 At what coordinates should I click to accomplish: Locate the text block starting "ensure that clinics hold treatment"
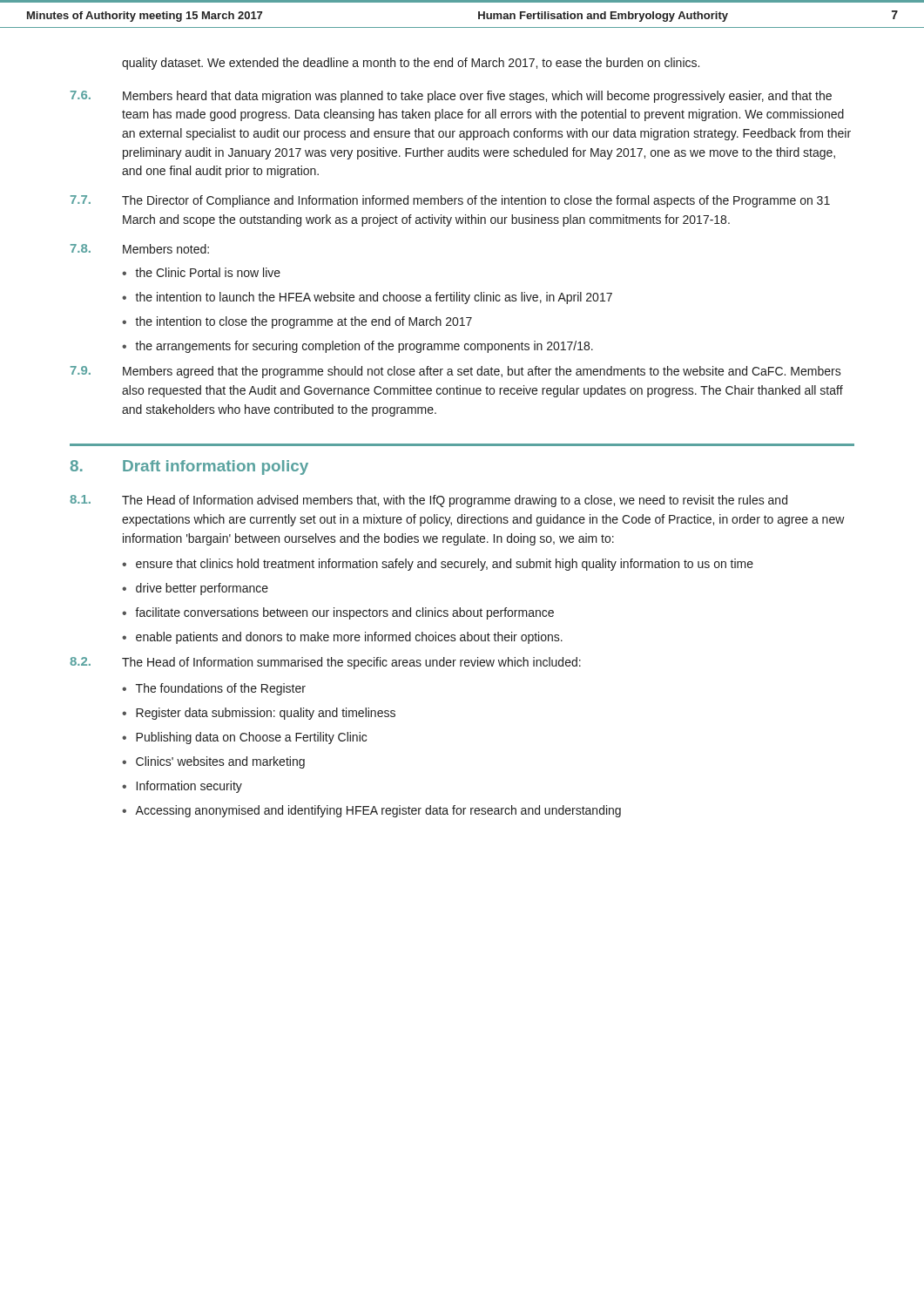(444, 564)
